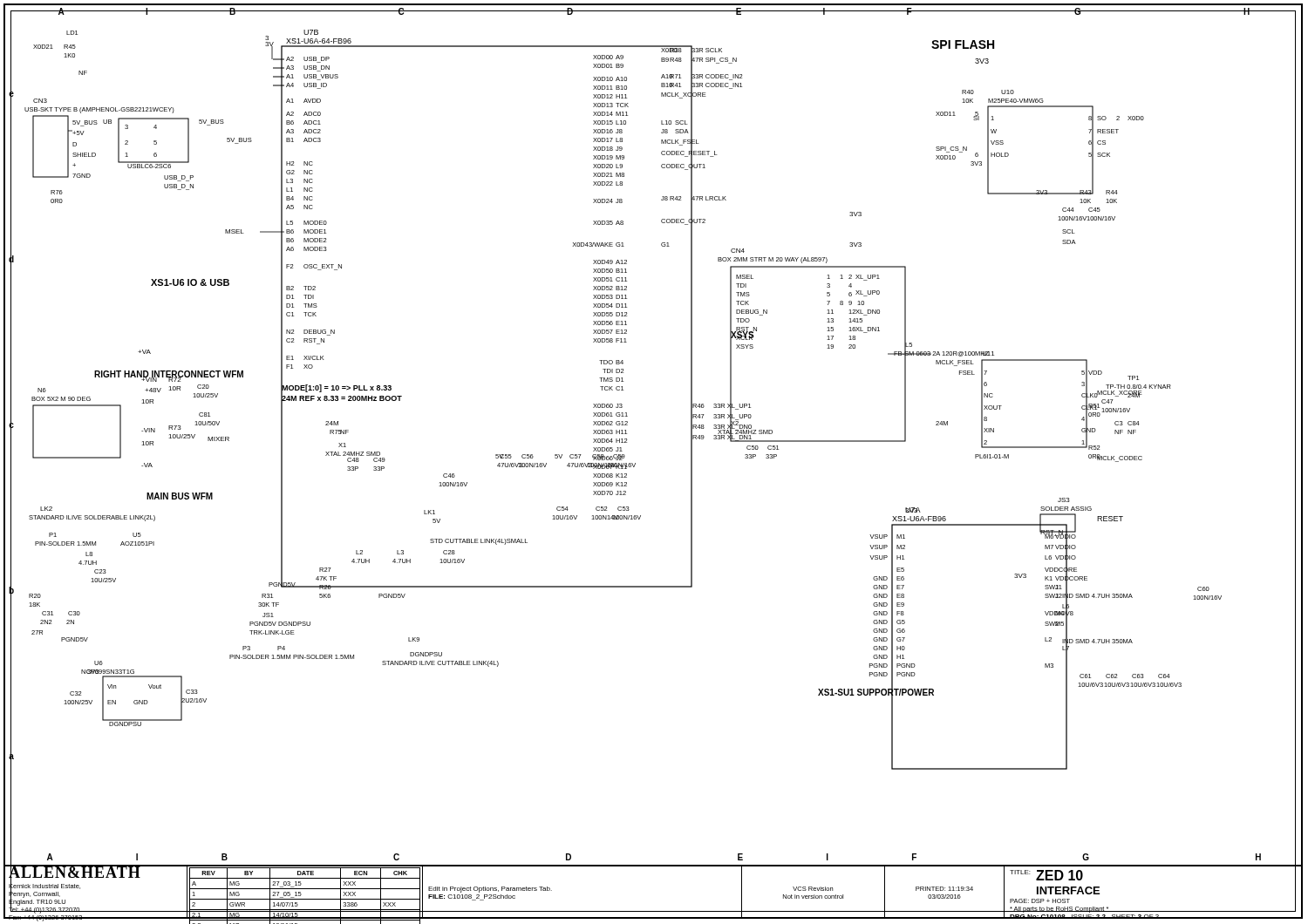
Task: Select the text starting "PRINTED: 11:19:34 03/03/2016"
Action: pos(944,893)
